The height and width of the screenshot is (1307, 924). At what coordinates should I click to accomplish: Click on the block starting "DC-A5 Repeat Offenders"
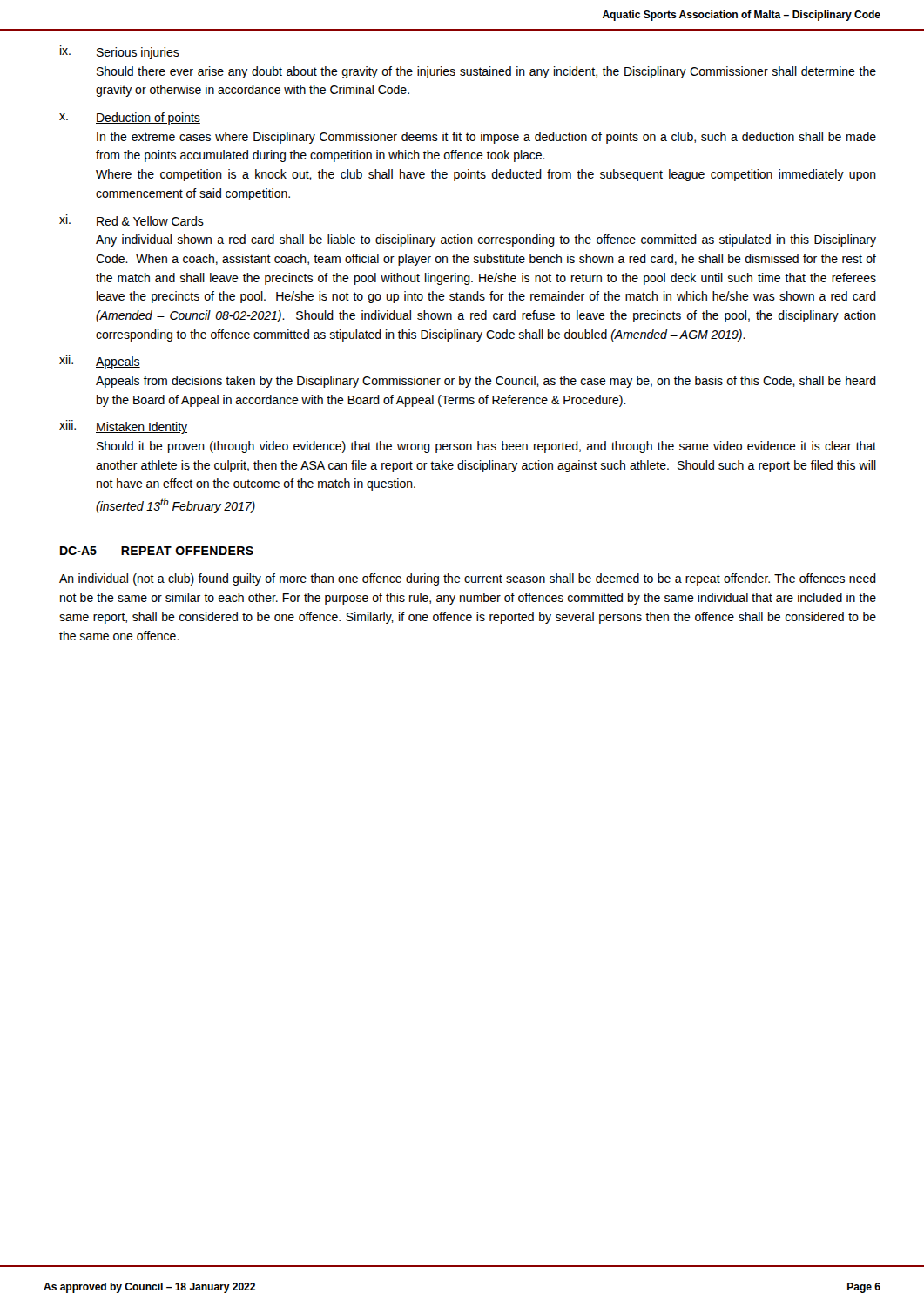pos(157,551)
